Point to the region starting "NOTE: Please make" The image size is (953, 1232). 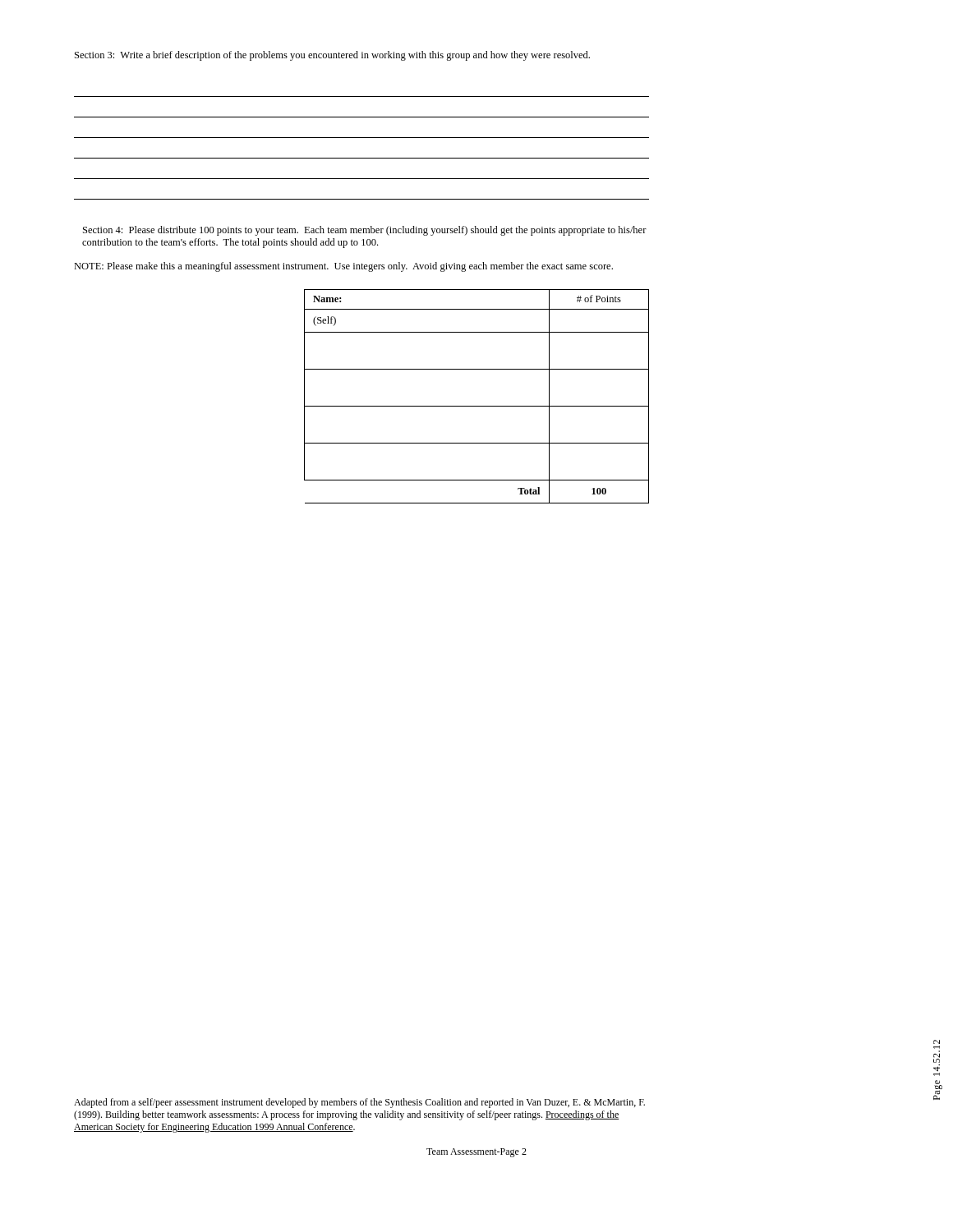click(x=344, y=266)
